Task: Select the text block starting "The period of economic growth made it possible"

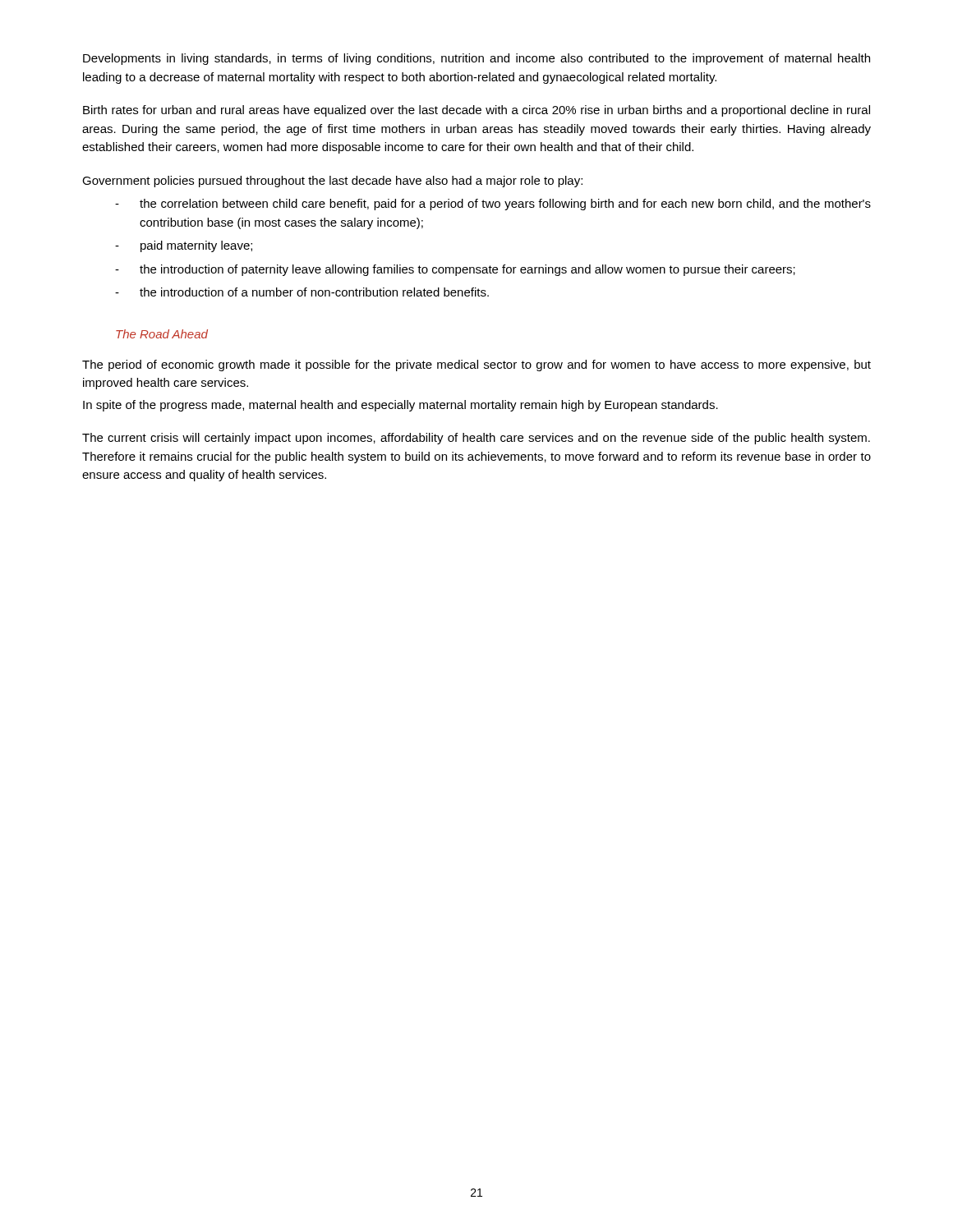Action: point(476,373)
